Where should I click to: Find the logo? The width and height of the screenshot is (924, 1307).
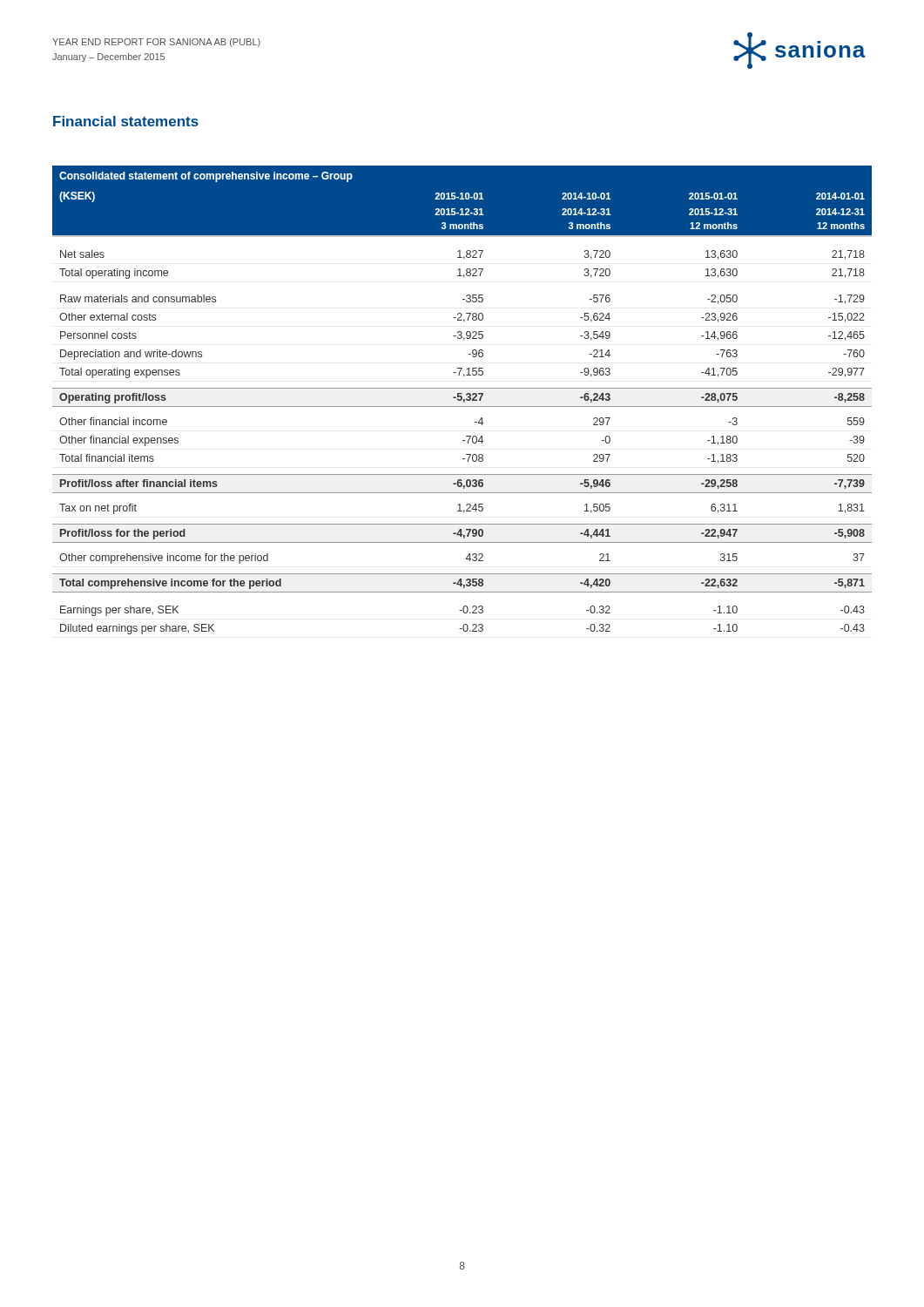[802, 51]
